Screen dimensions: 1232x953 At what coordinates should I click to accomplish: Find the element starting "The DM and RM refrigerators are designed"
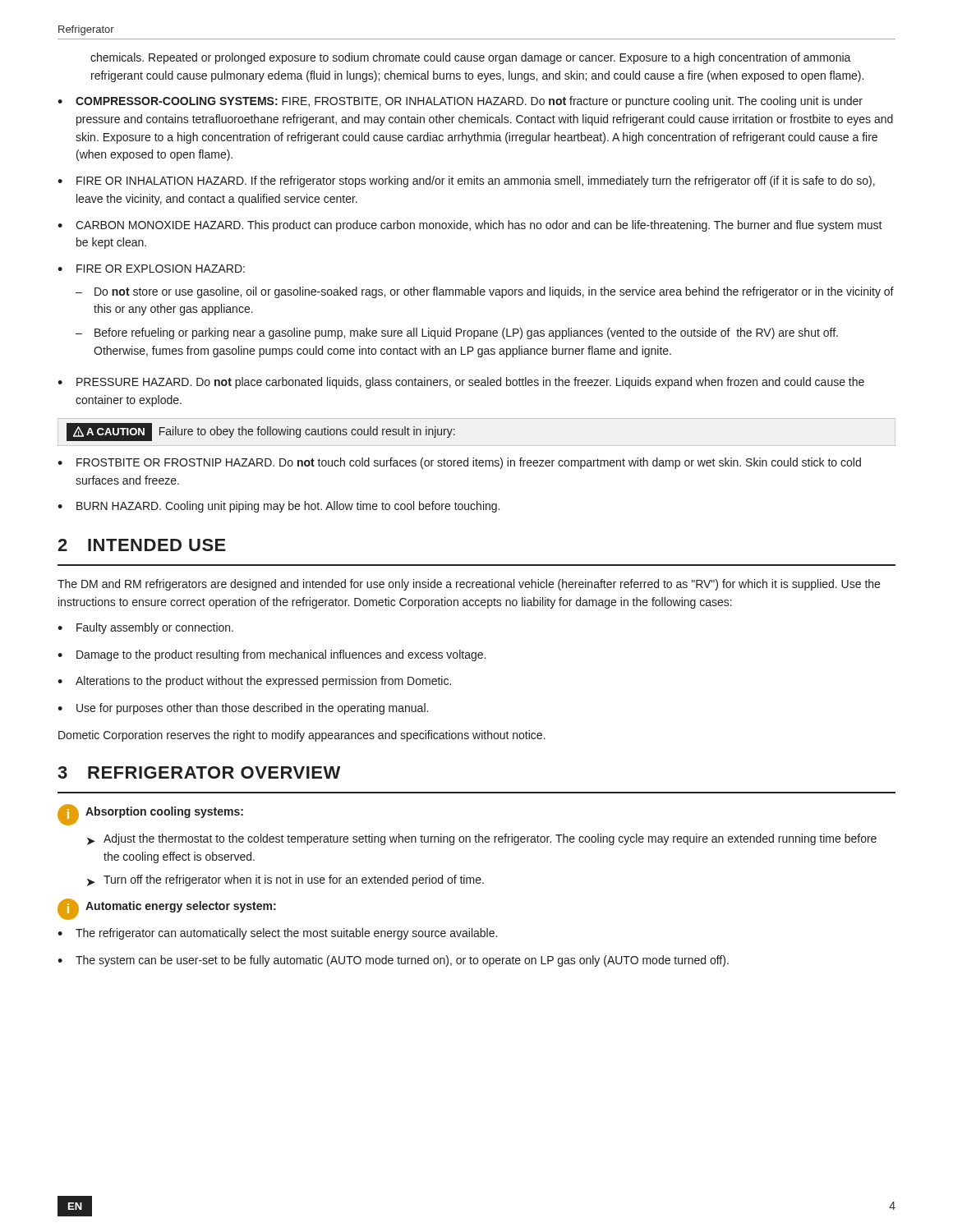click(x=469, y=593)
